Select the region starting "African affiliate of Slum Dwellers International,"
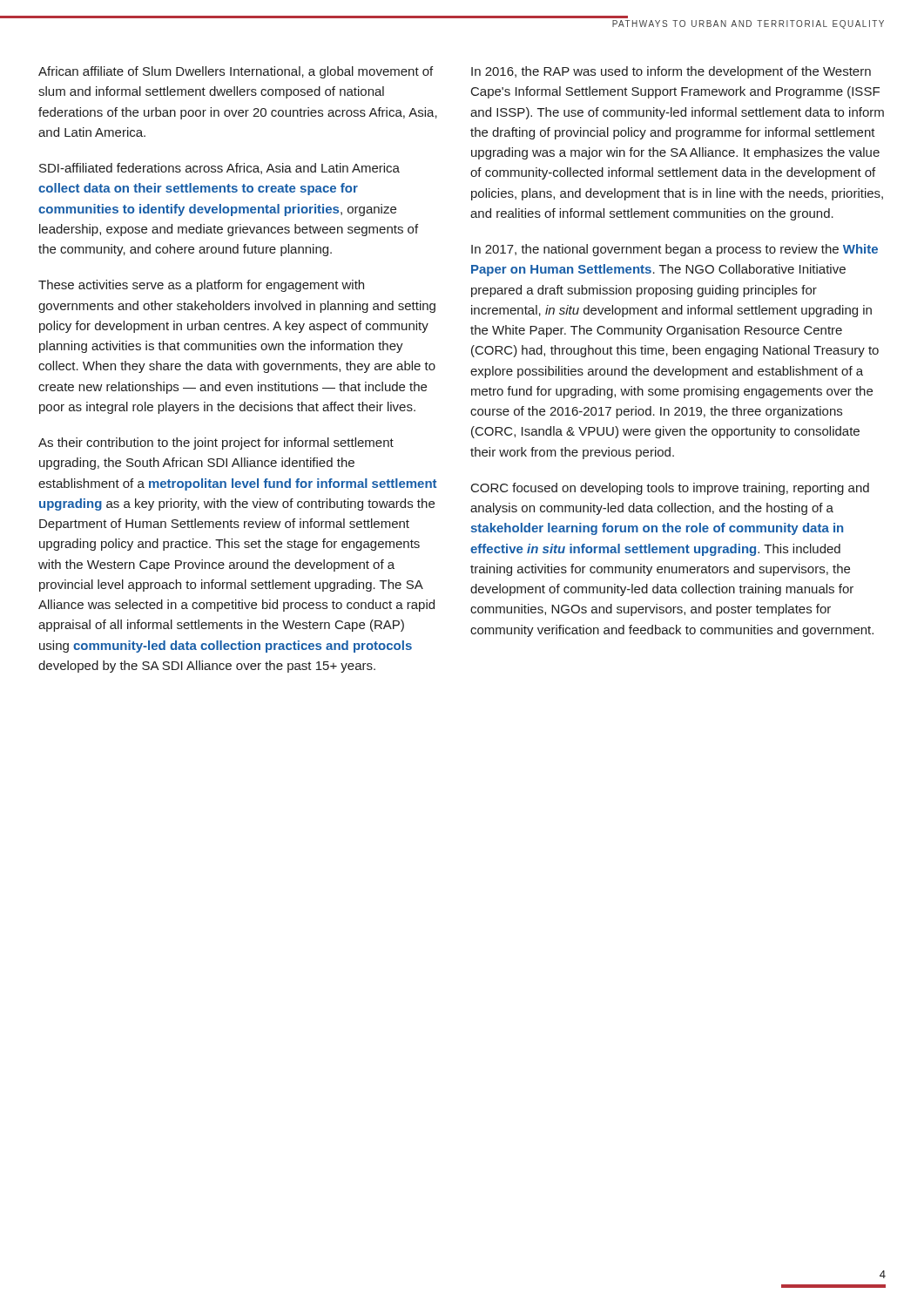Image resolution: width=924 pixels, height=1307 pixels. (x=238, y=101)
